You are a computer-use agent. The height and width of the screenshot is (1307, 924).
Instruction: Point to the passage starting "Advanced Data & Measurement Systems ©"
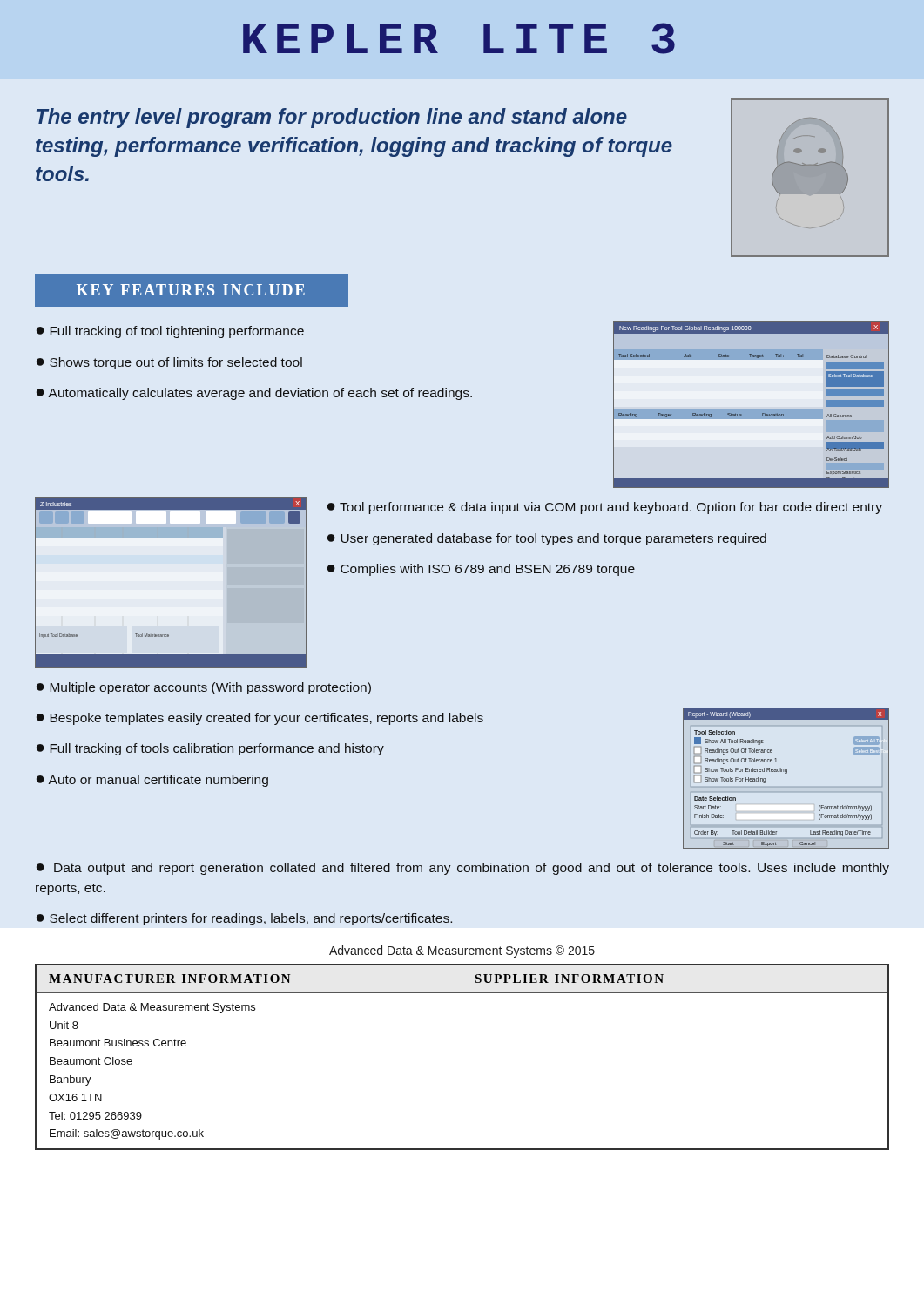pyautogui.click(x=462, y=951)
